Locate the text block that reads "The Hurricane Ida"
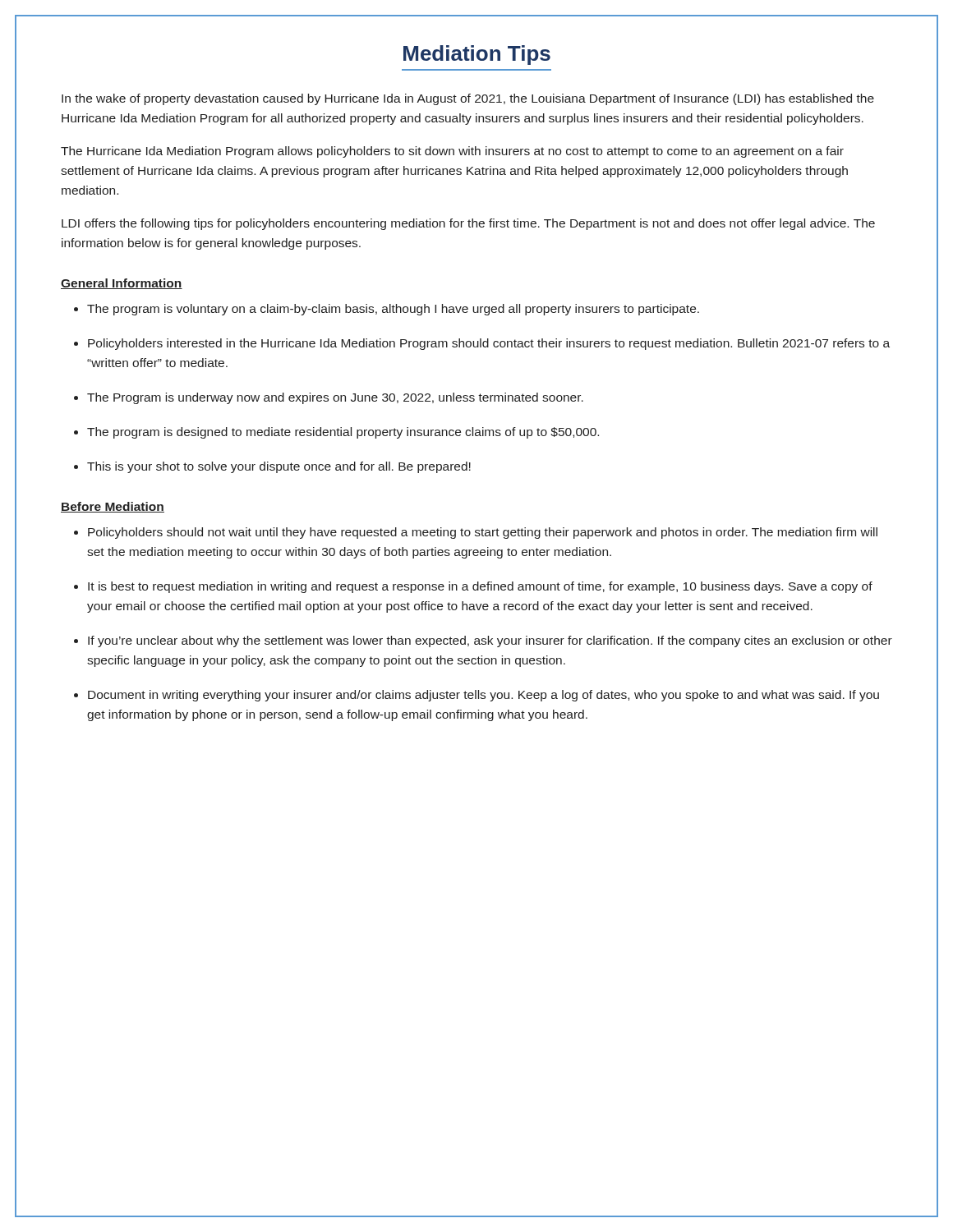Viewport: 953px width, 1232px height. click(x=455, y=170)
